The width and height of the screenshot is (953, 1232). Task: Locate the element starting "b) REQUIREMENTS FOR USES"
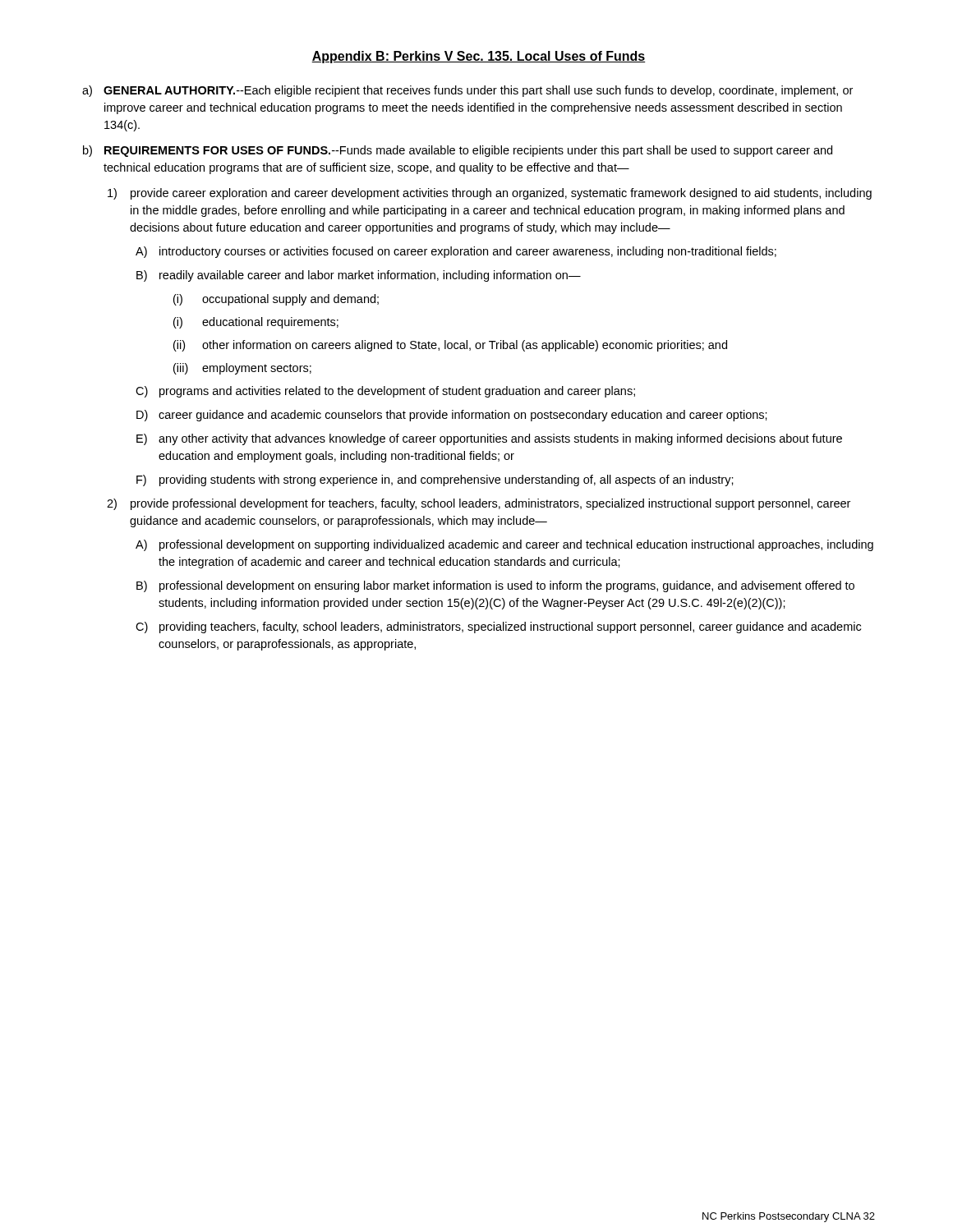coord(479,159)
